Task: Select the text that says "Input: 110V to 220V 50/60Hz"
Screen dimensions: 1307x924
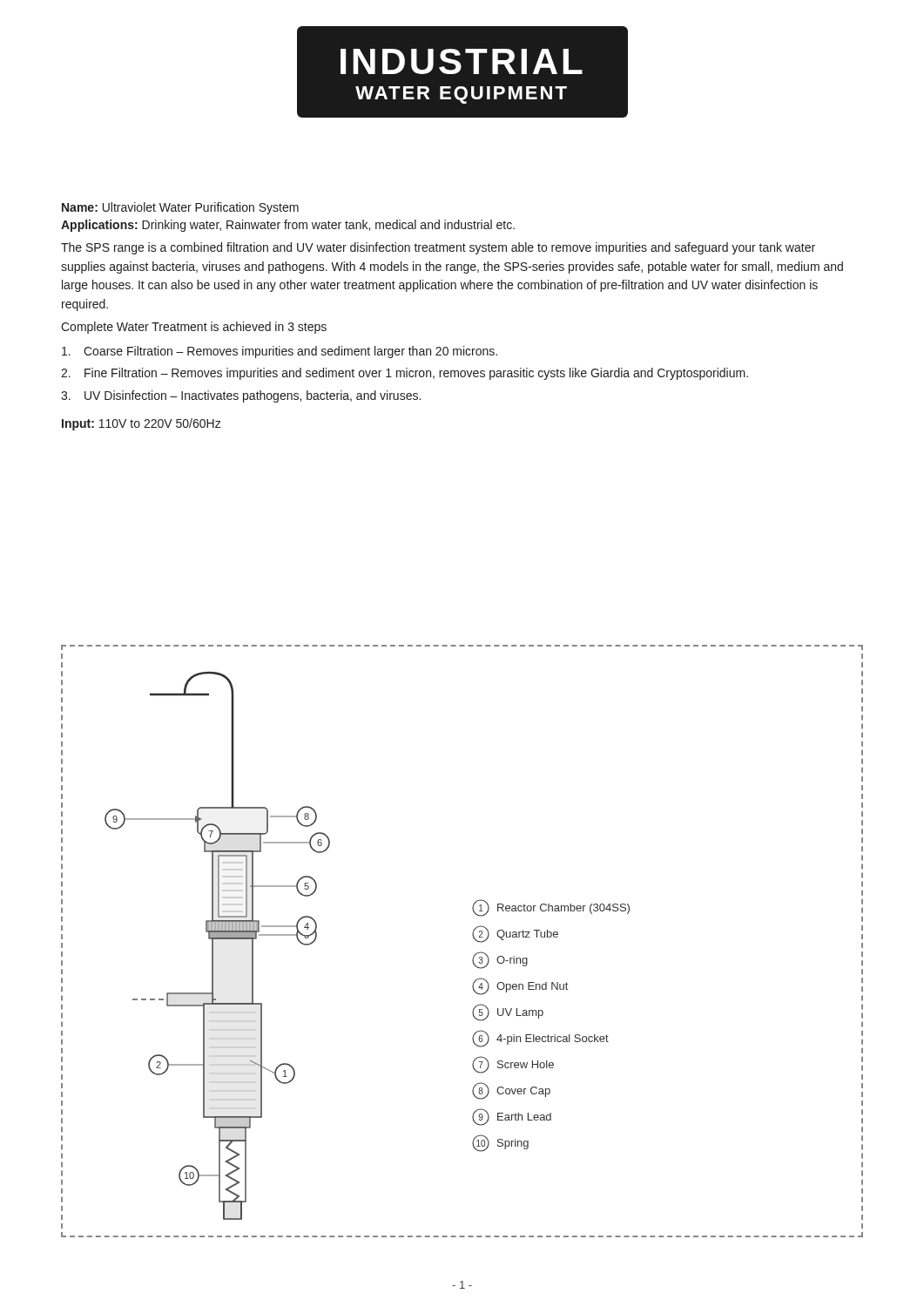Action: [x=141, y=423]
